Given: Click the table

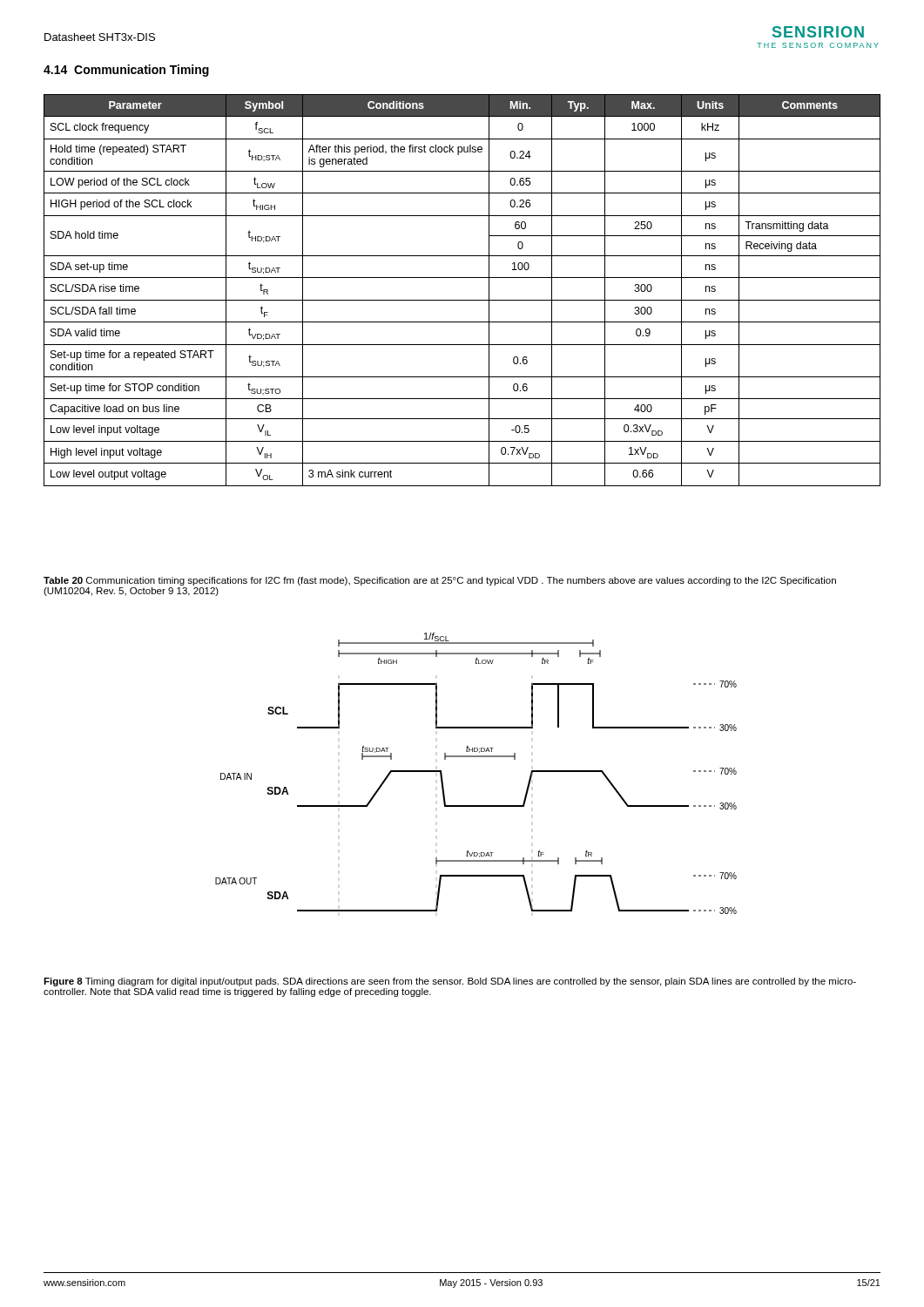Looking at the screenshot, I should (x=462, y=290).
